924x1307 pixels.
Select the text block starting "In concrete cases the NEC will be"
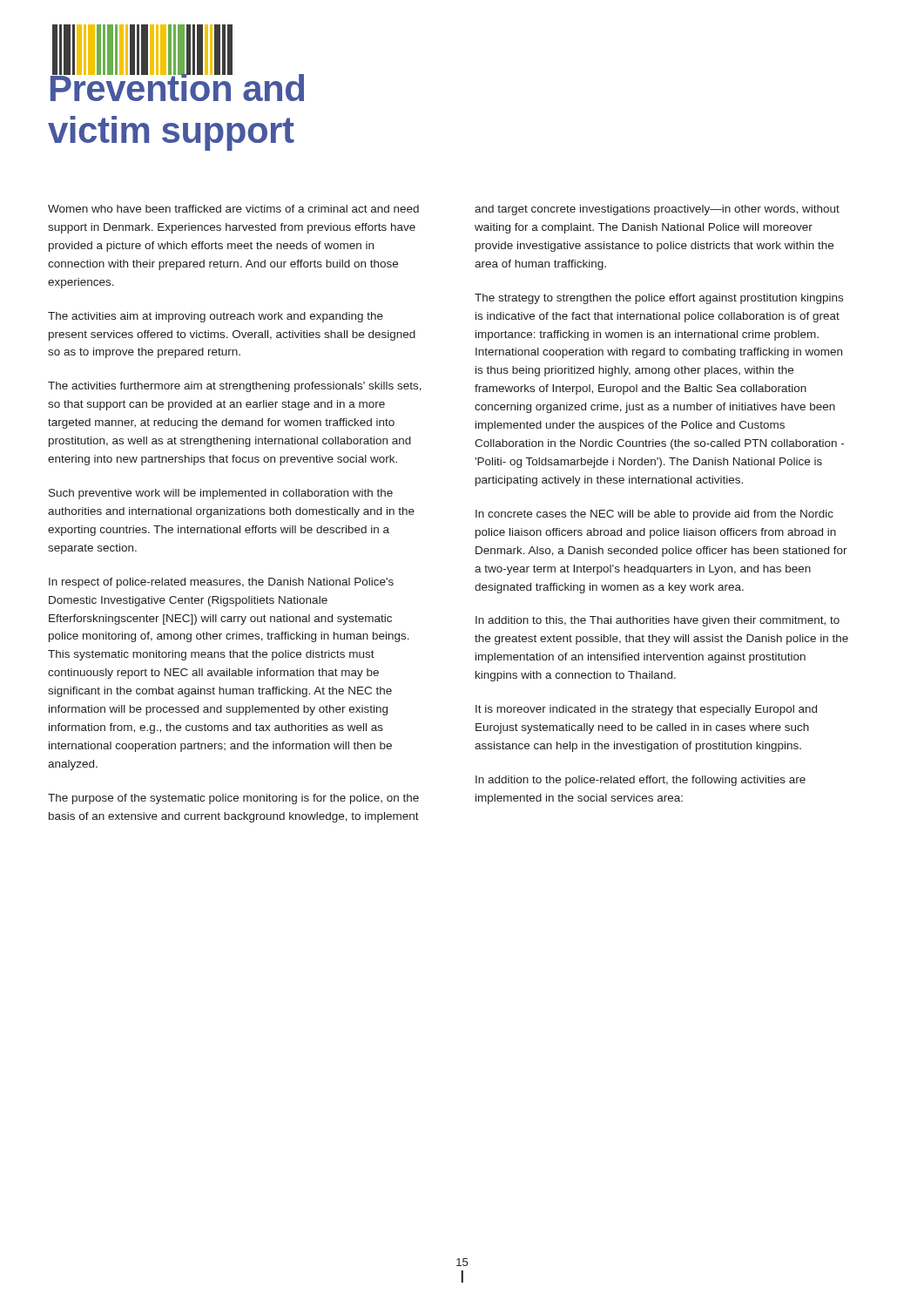pyautogui.click(x=661, y=550)
